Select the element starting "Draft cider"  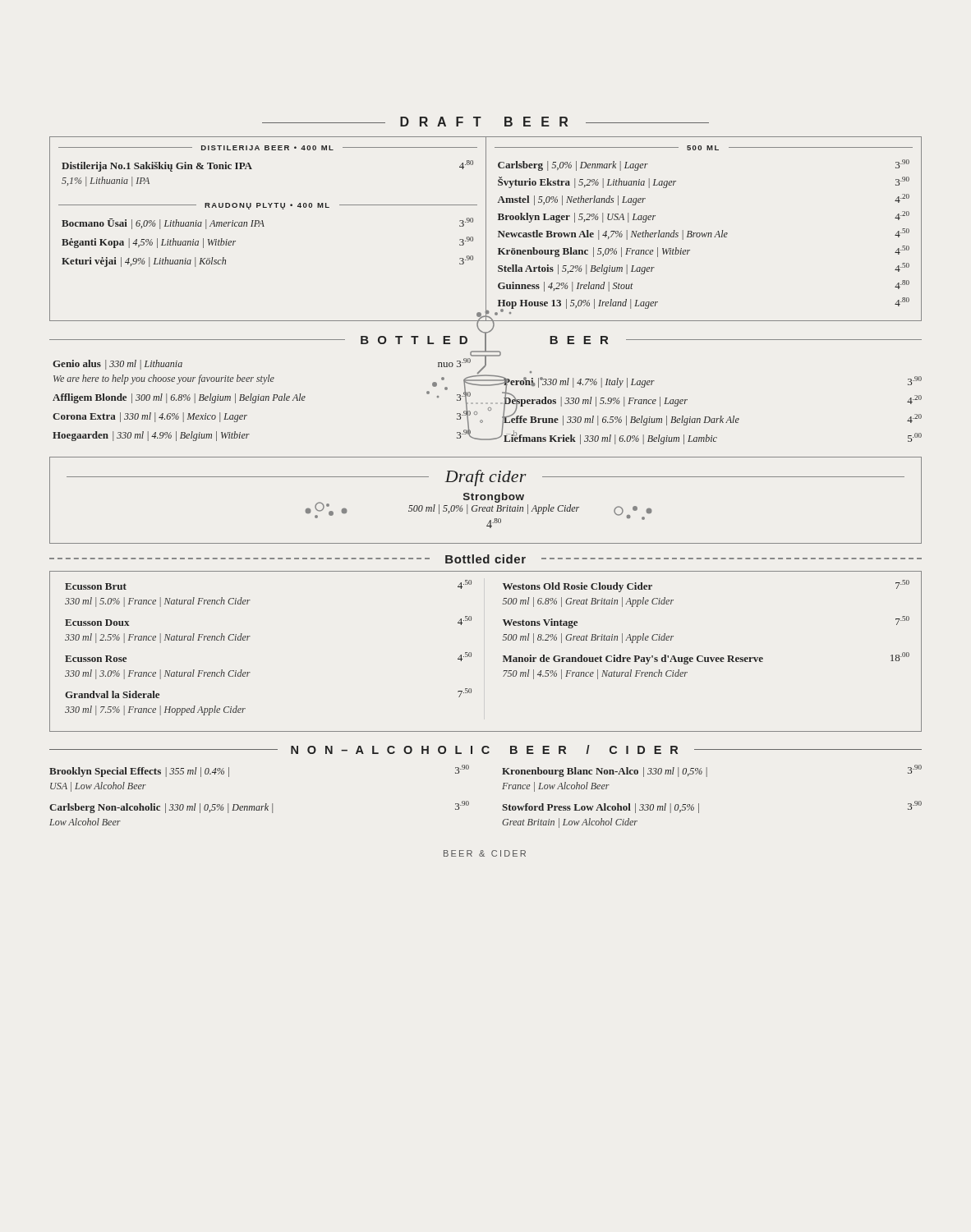coord(486,476)
